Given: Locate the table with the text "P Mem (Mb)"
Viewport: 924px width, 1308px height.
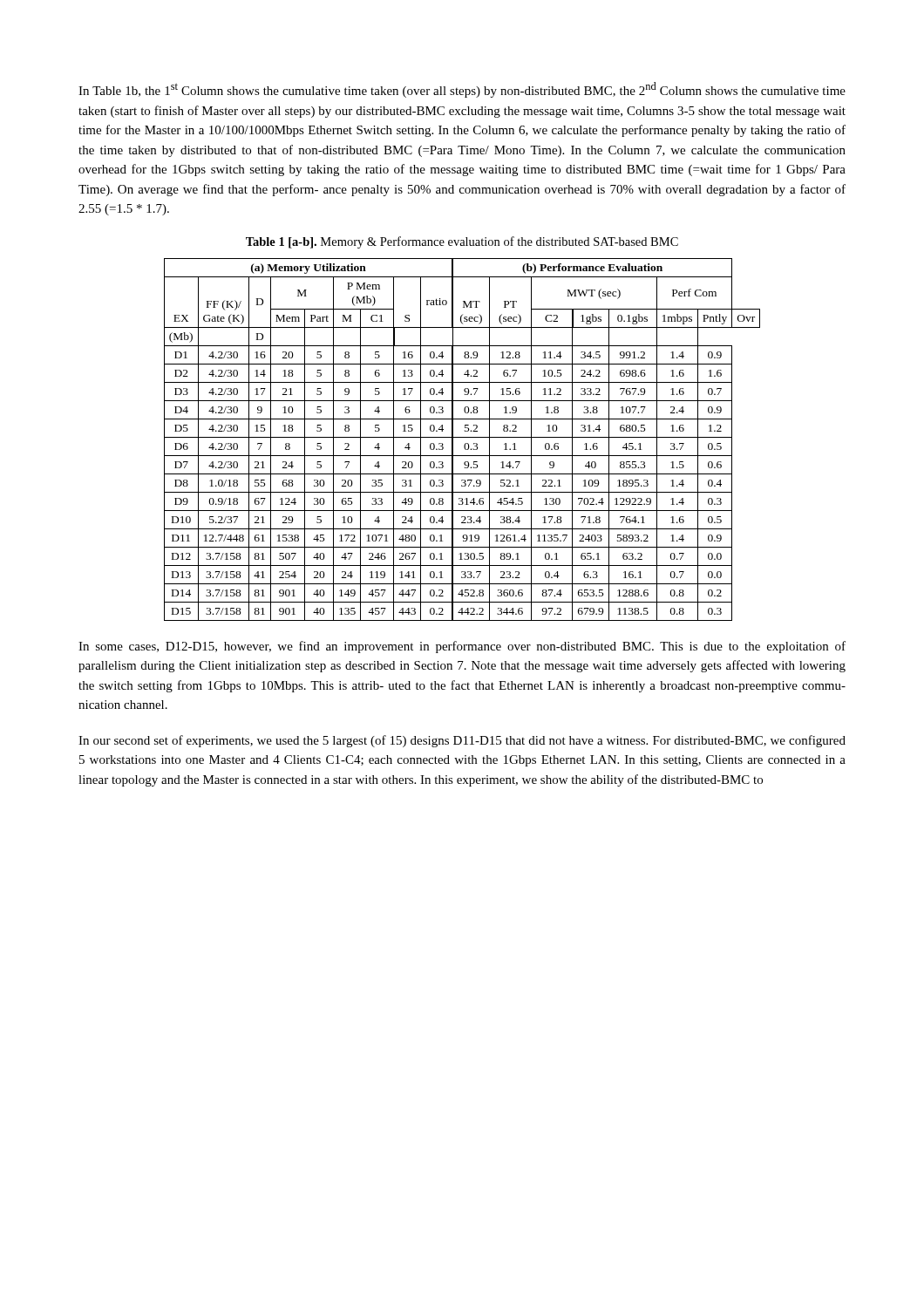Looking at the screenshot, I should tap(462, 439).
